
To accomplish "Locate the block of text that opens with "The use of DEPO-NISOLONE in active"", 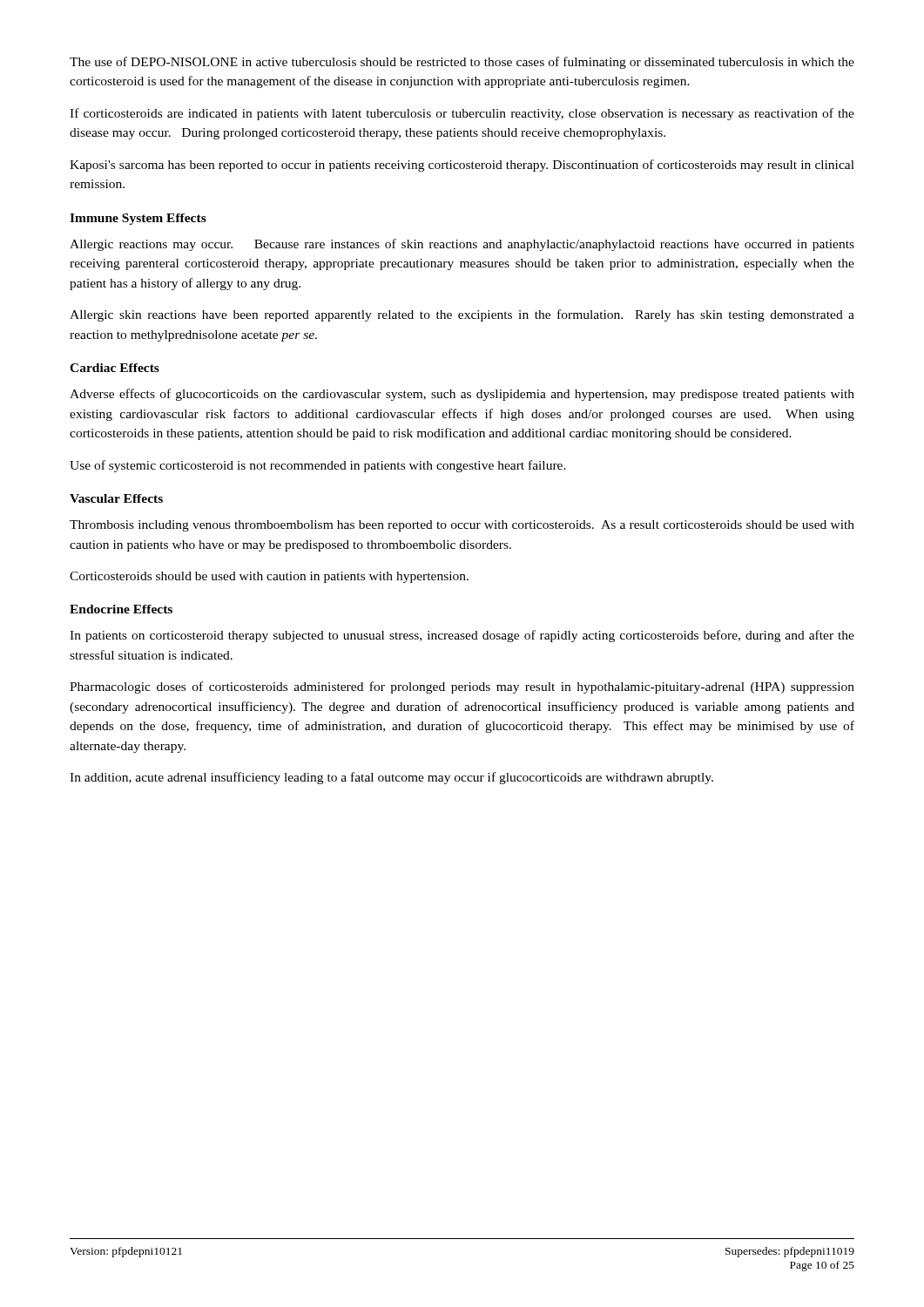I will pos(462,71).
